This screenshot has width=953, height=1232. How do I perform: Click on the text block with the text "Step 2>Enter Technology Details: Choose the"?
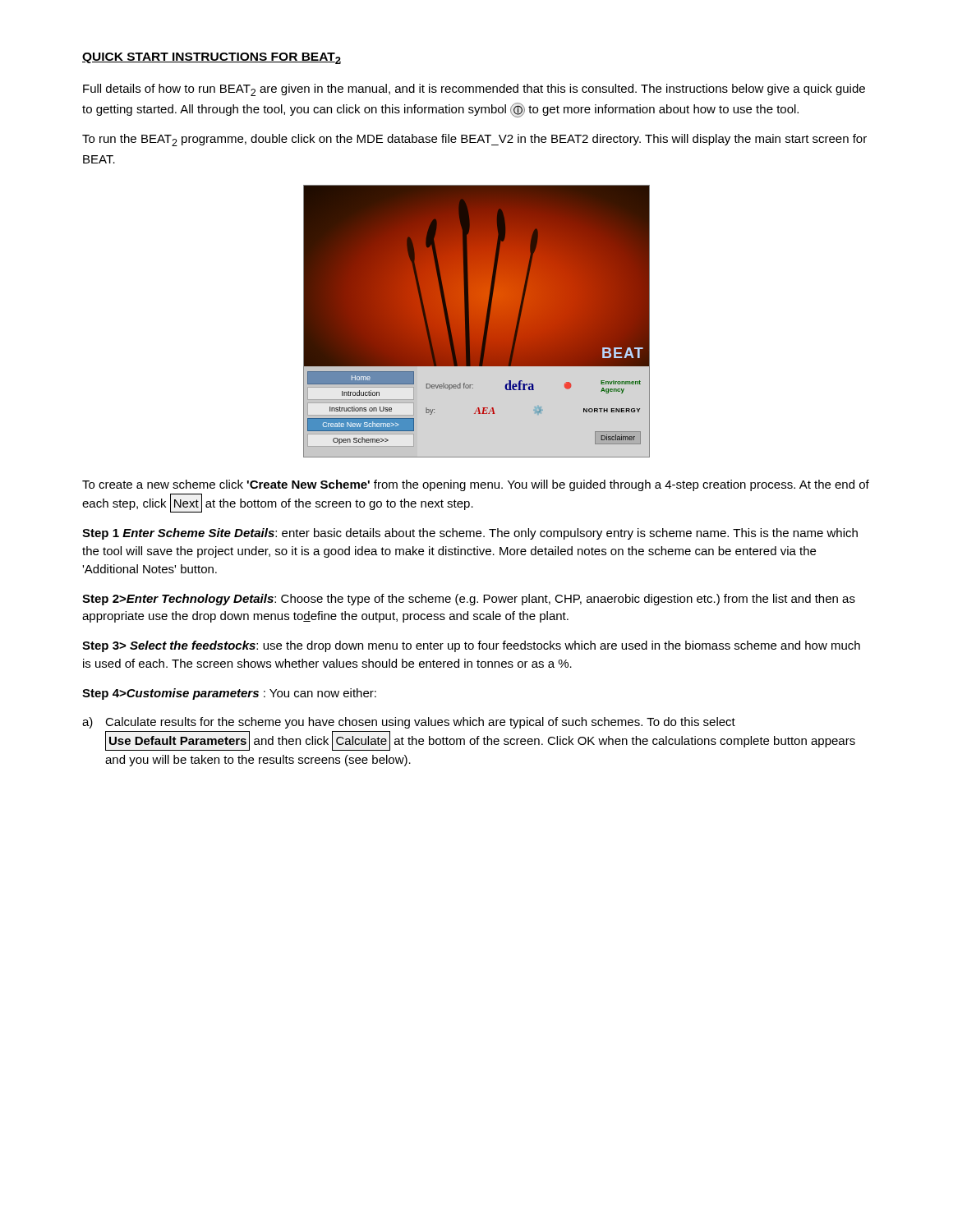469,607
